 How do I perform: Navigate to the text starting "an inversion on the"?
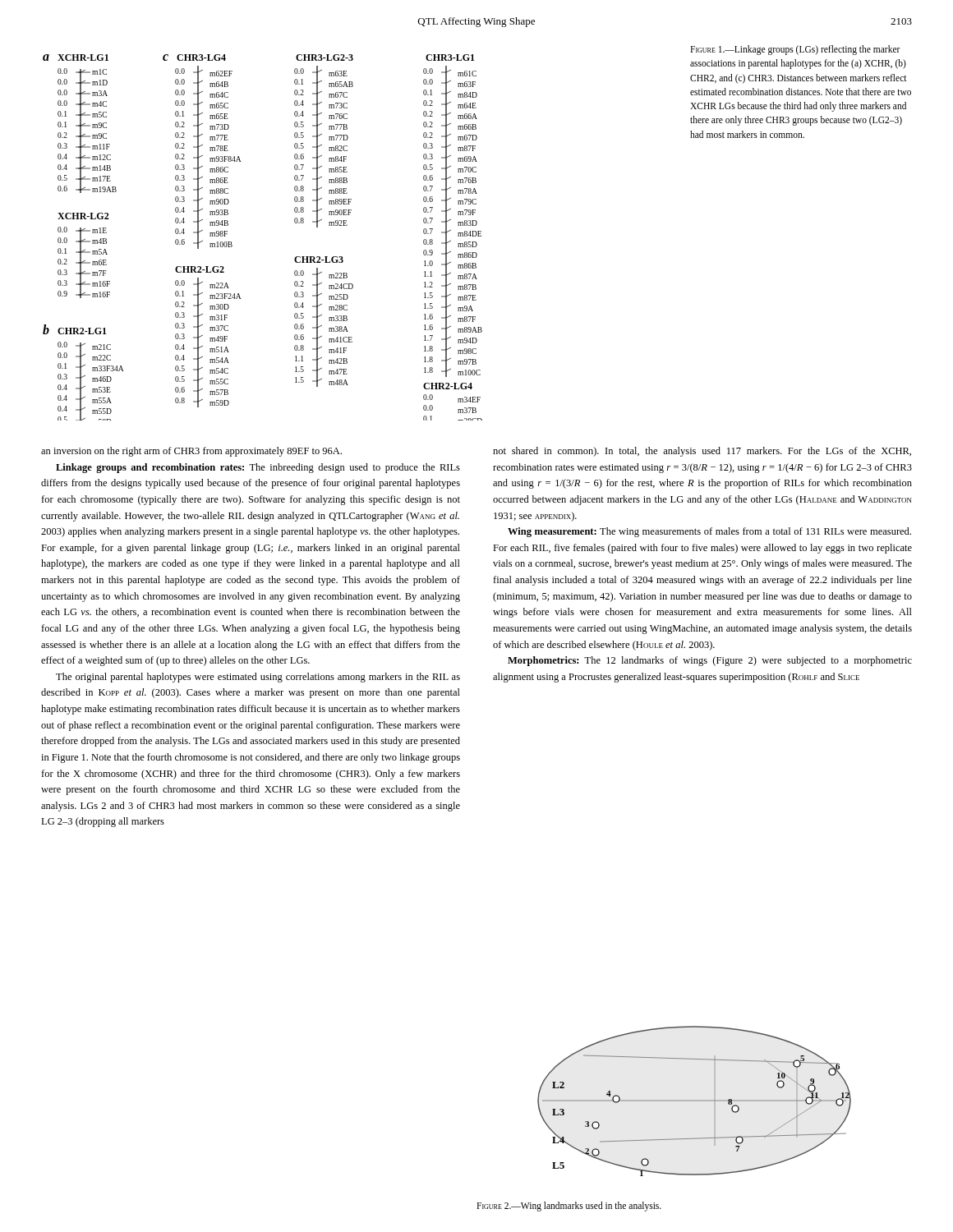tap(251, 637)
